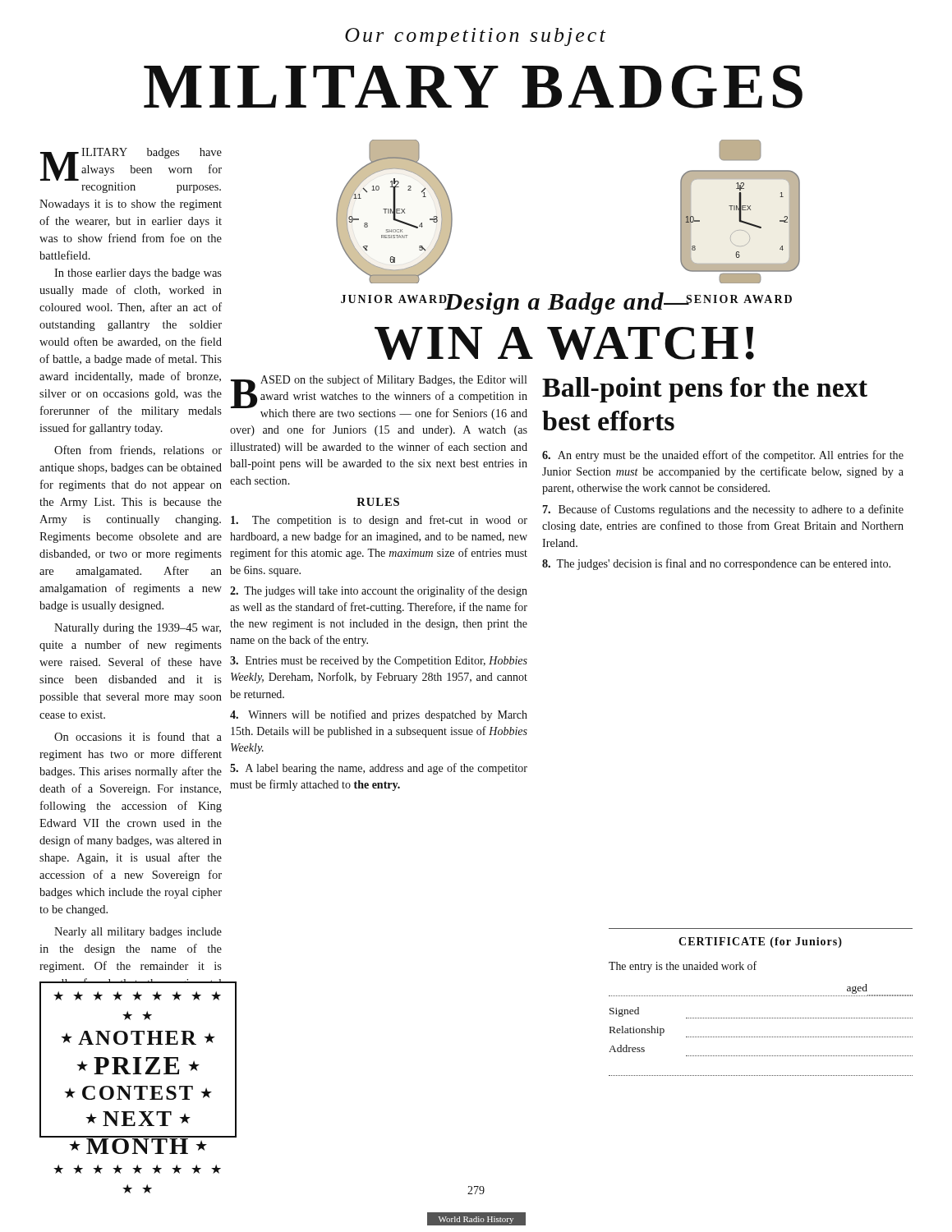Point to the text block starting "MILITARY badges have always been"
This screenshot has width=952, height=1232.
point(131,594)
